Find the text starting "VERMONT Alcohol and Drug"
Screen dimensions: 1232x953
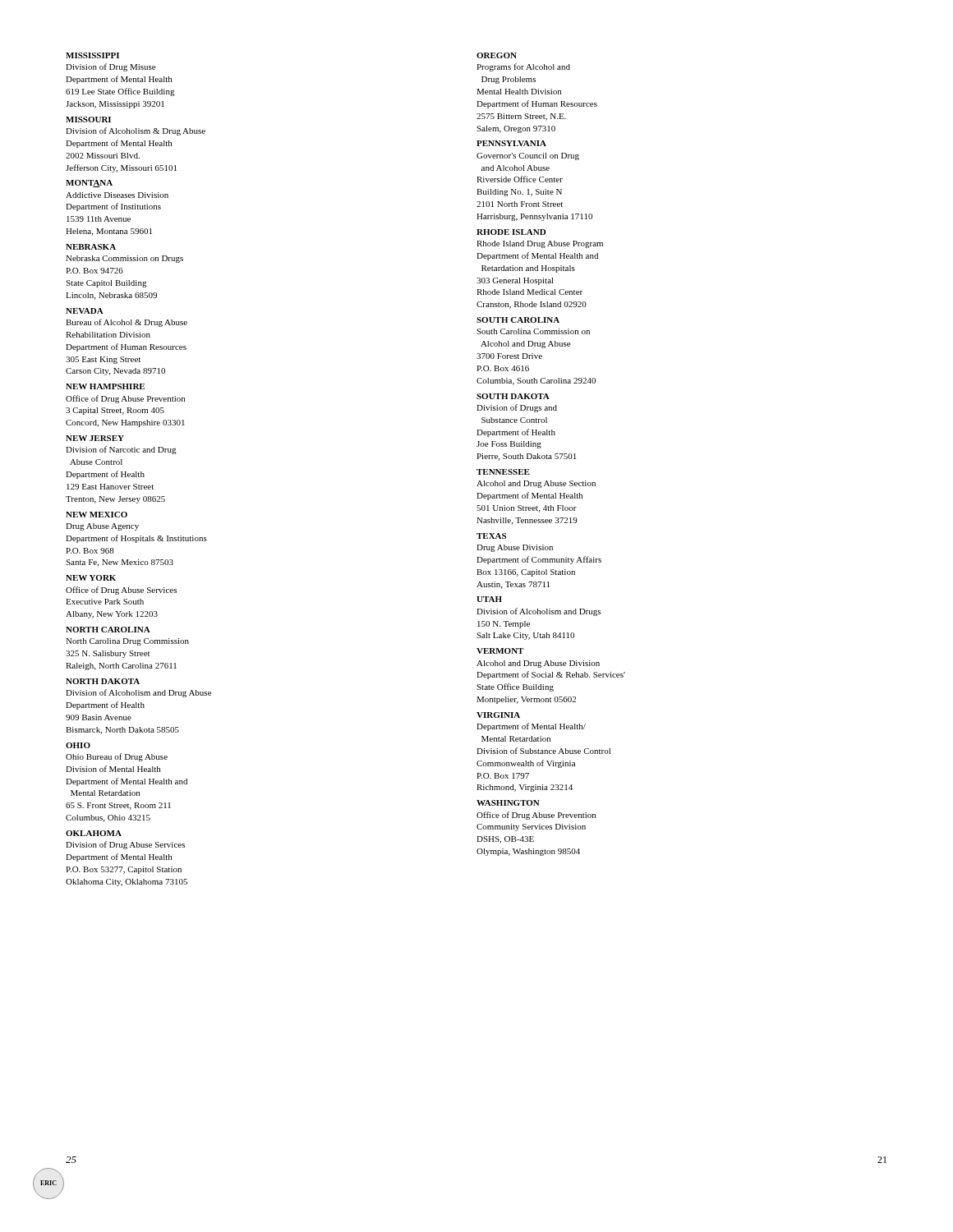[x=500, y=651]
